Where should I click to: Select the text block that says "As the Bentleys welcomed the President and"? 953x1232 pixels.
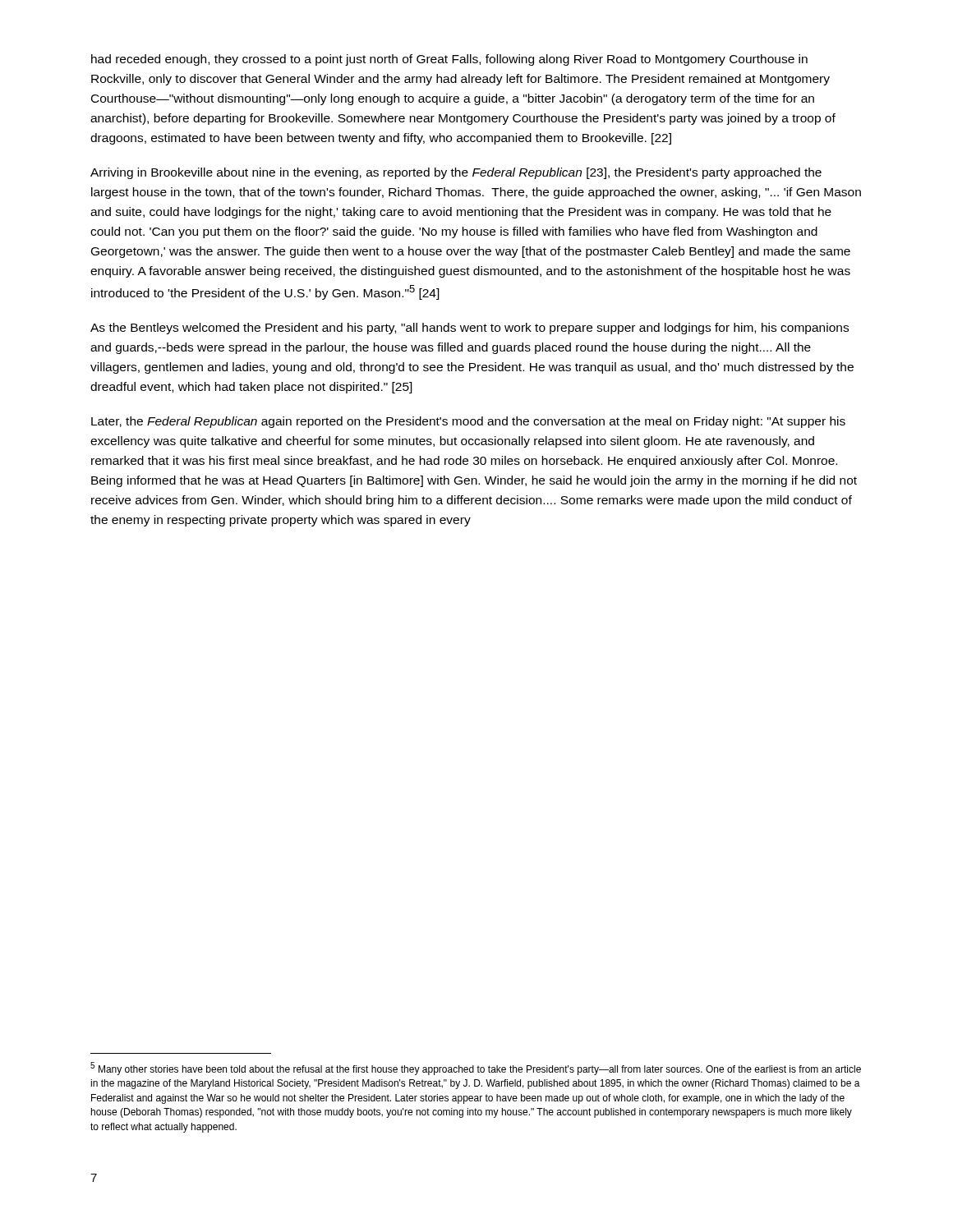tap(472, 357)
